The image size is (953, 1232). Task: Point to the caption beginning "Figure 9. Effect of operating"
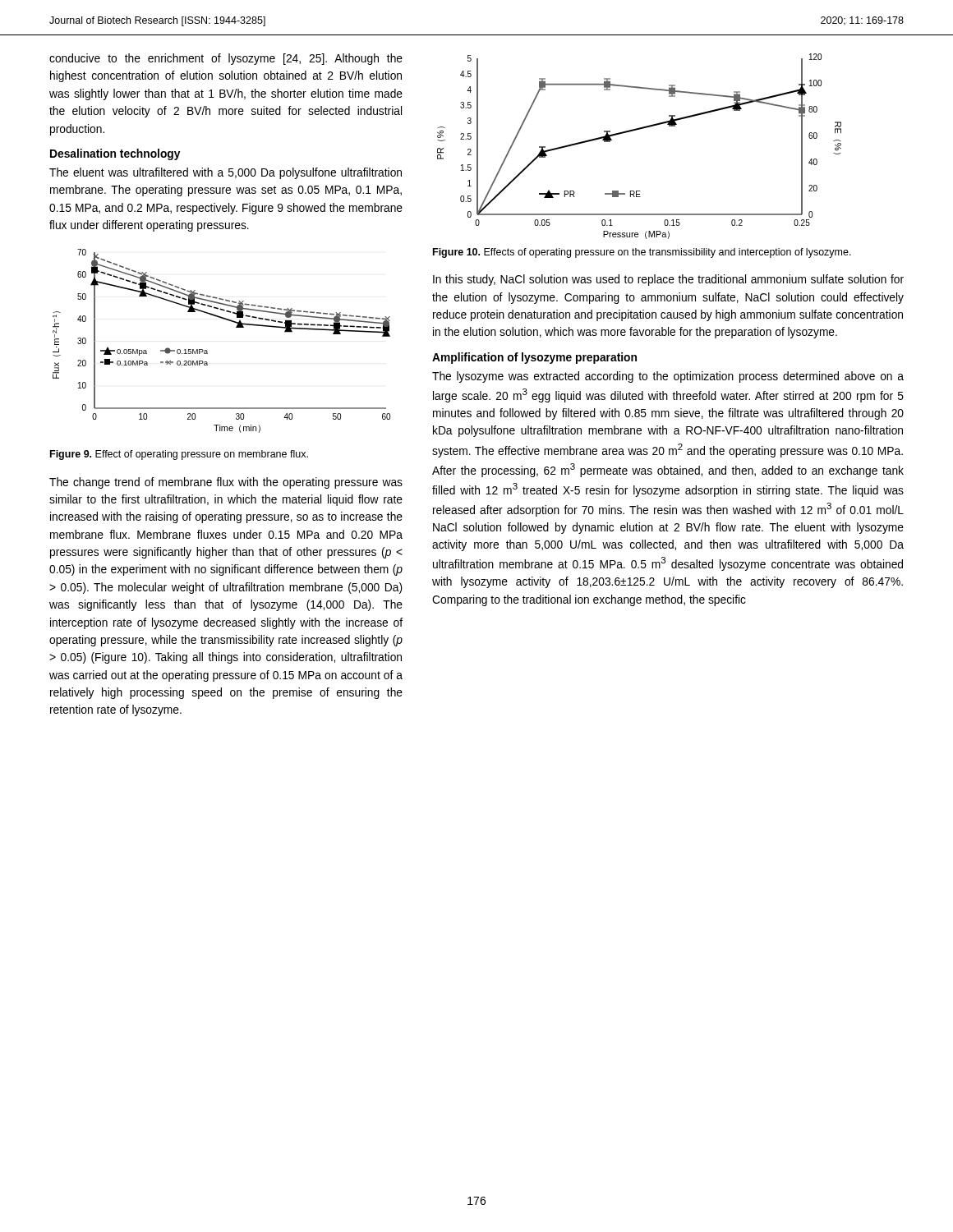click(179, 454)
